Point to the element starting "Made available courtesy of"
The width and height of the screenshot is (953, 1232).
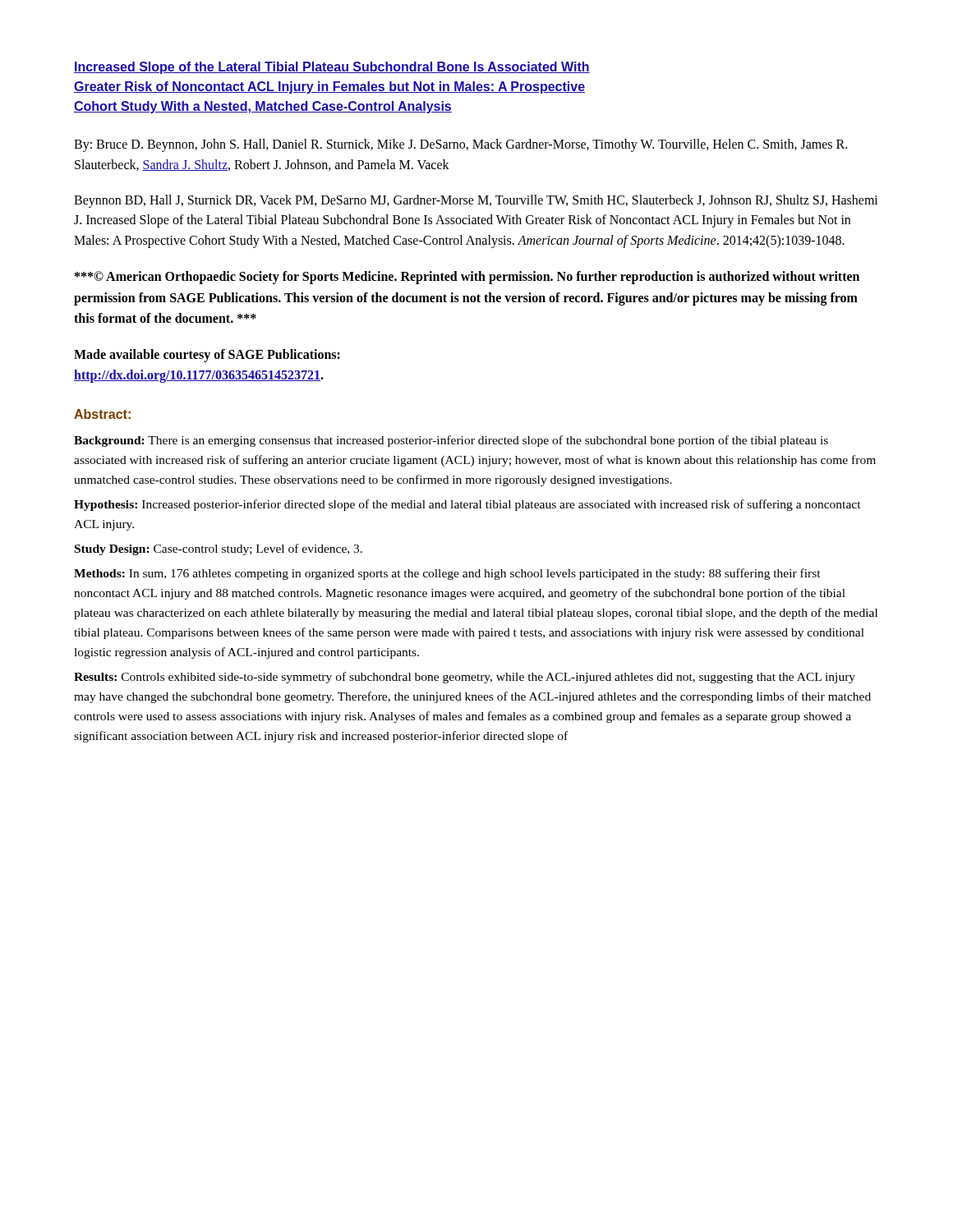click(207, 365)
